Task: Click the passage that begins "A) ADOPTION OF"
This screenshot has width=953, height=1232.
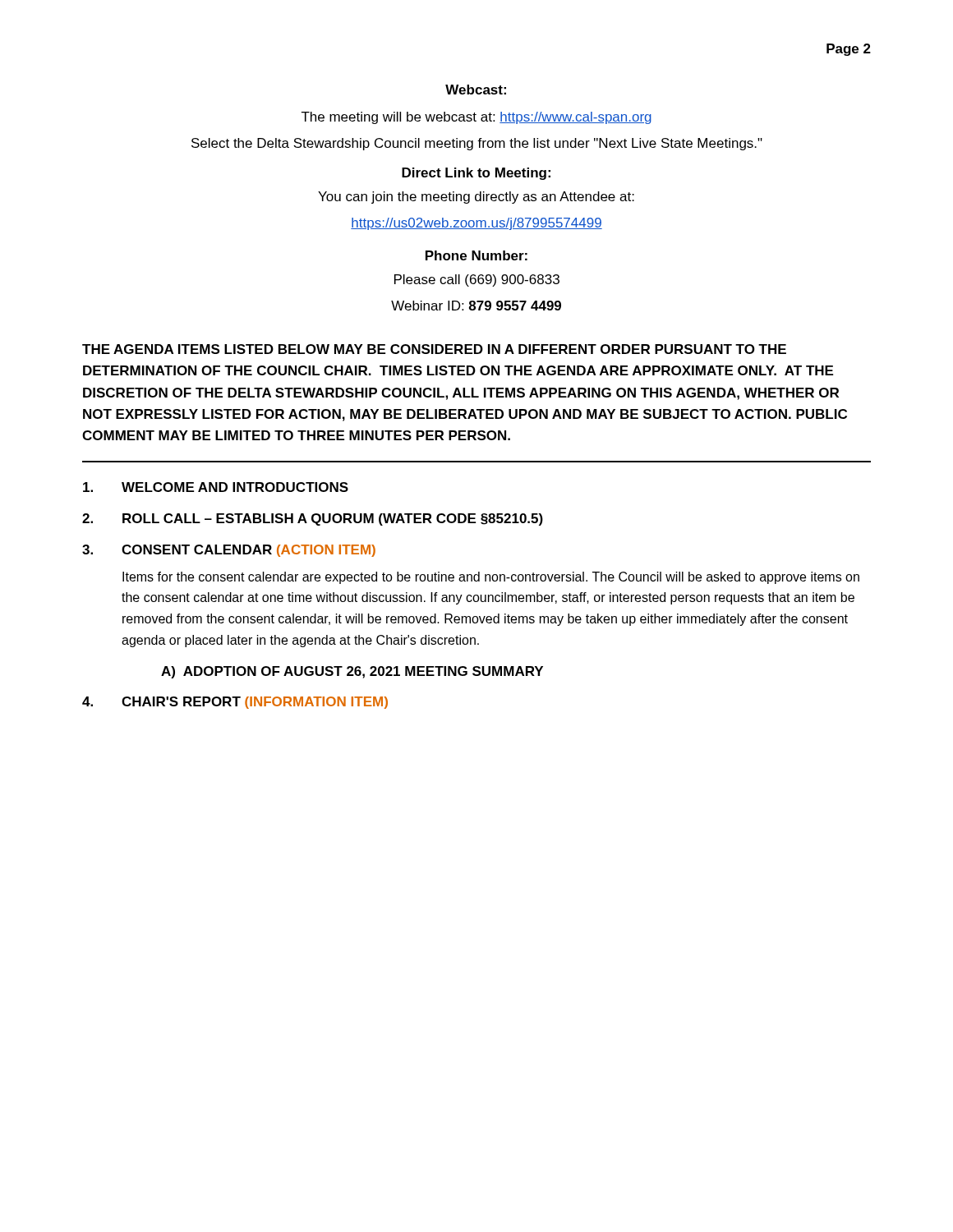Action: click(x=352, y=672)
